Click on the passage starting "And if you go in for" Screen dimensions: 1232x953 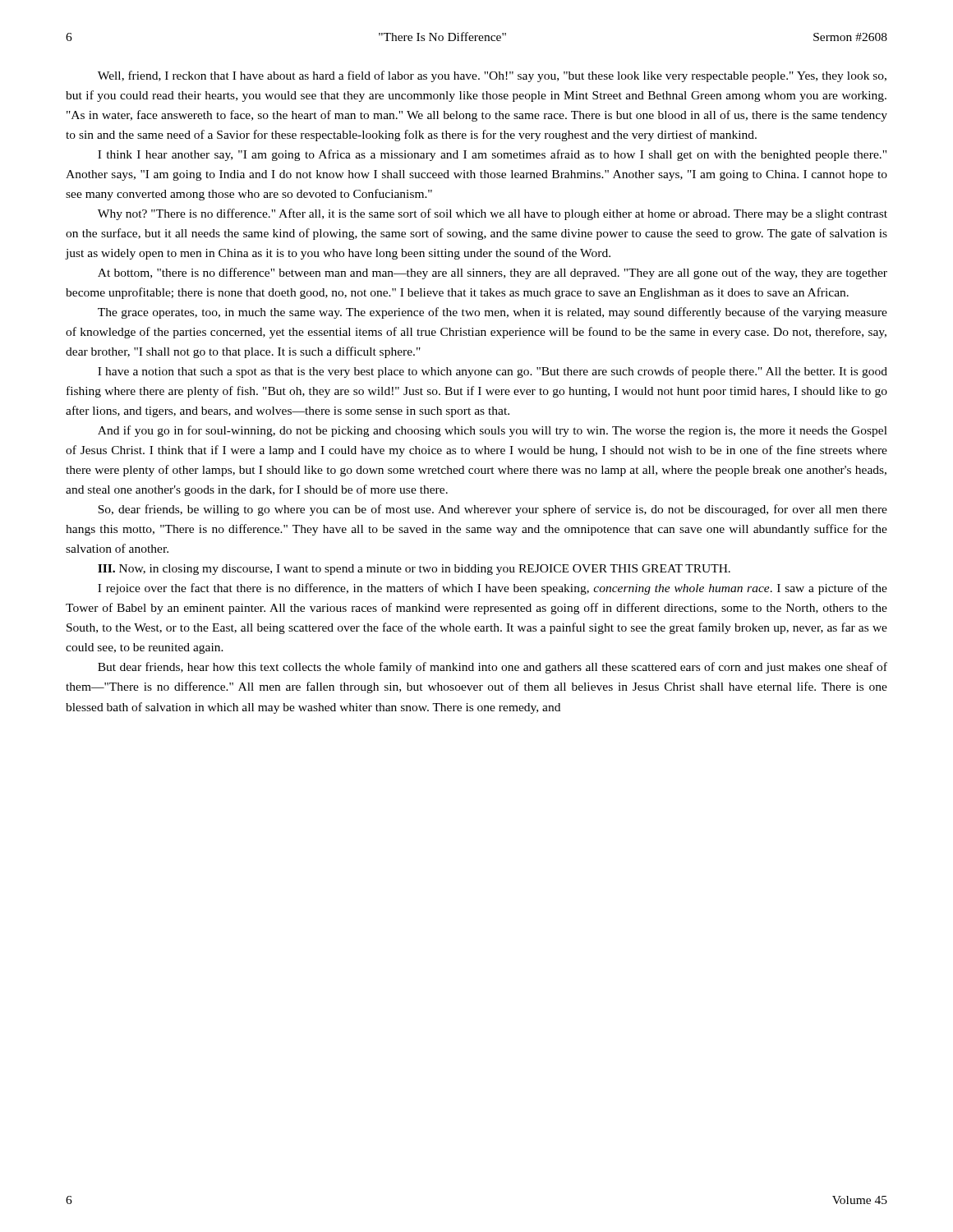[x=476, y=460]
